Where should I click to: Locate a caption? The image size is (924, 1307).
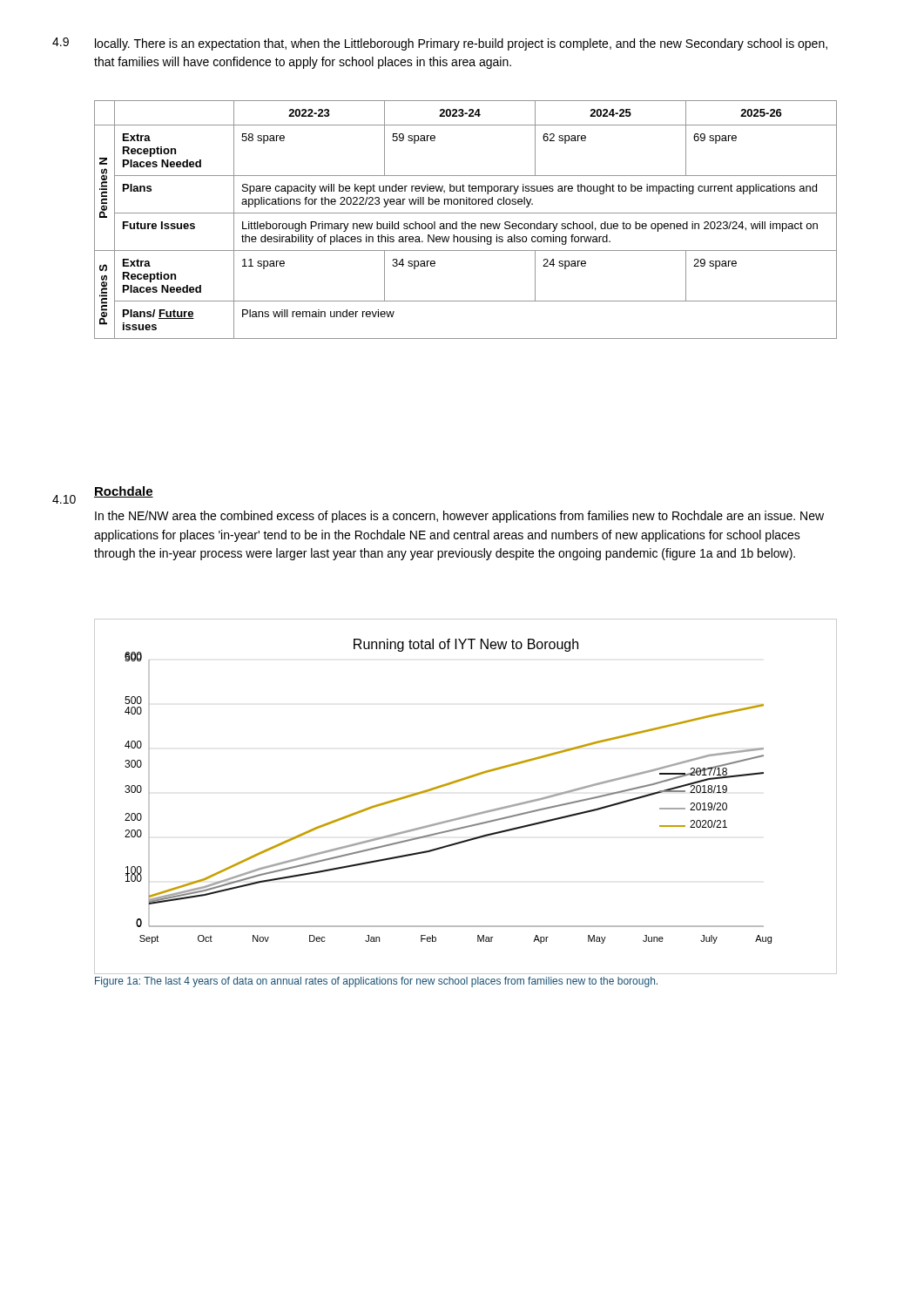point(376,981)
